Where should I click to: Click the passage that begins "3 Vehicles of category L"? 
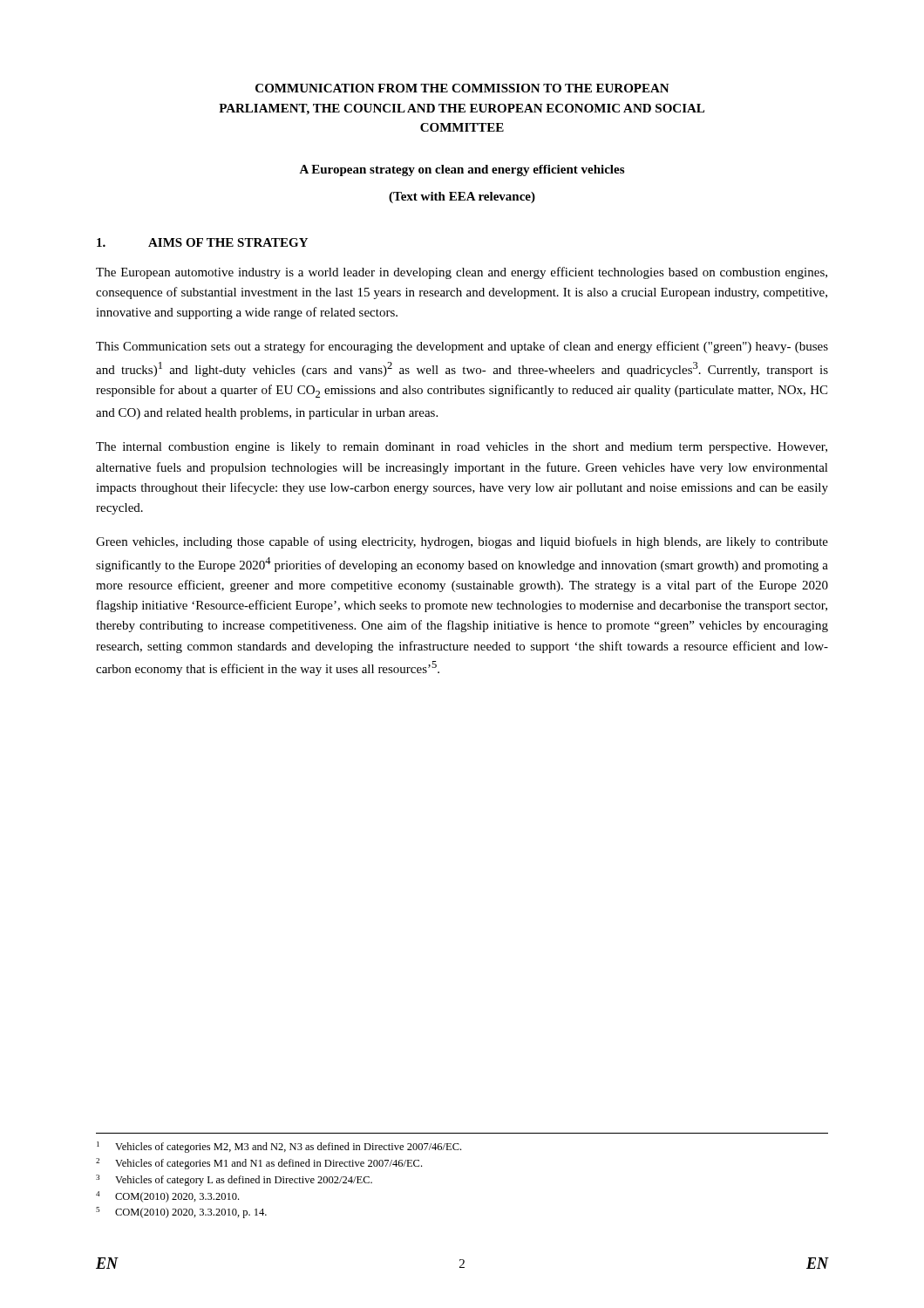234,1180
